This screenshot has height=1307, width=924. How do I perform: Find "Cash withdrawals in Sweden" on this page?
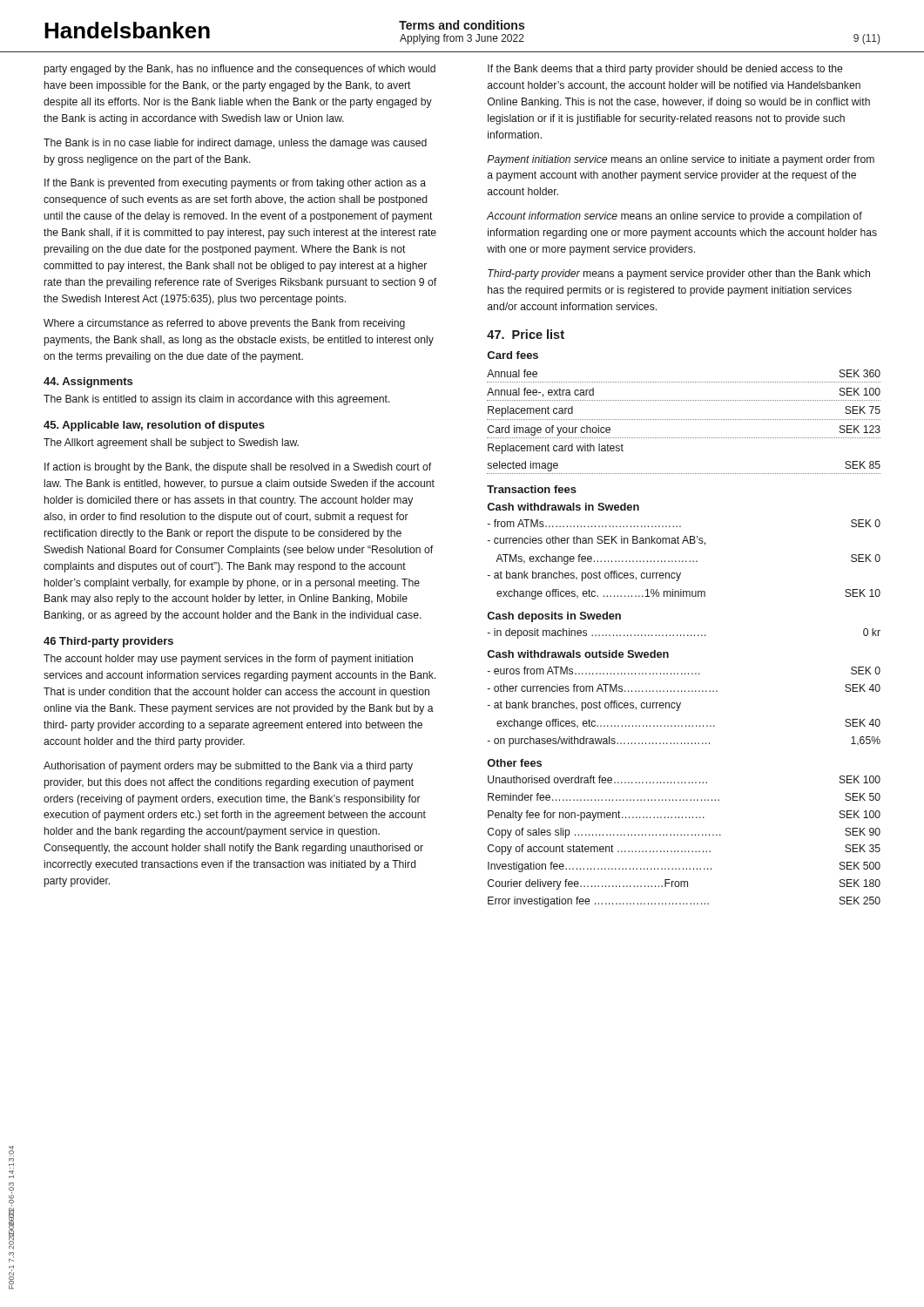click(x=563, y=507)
